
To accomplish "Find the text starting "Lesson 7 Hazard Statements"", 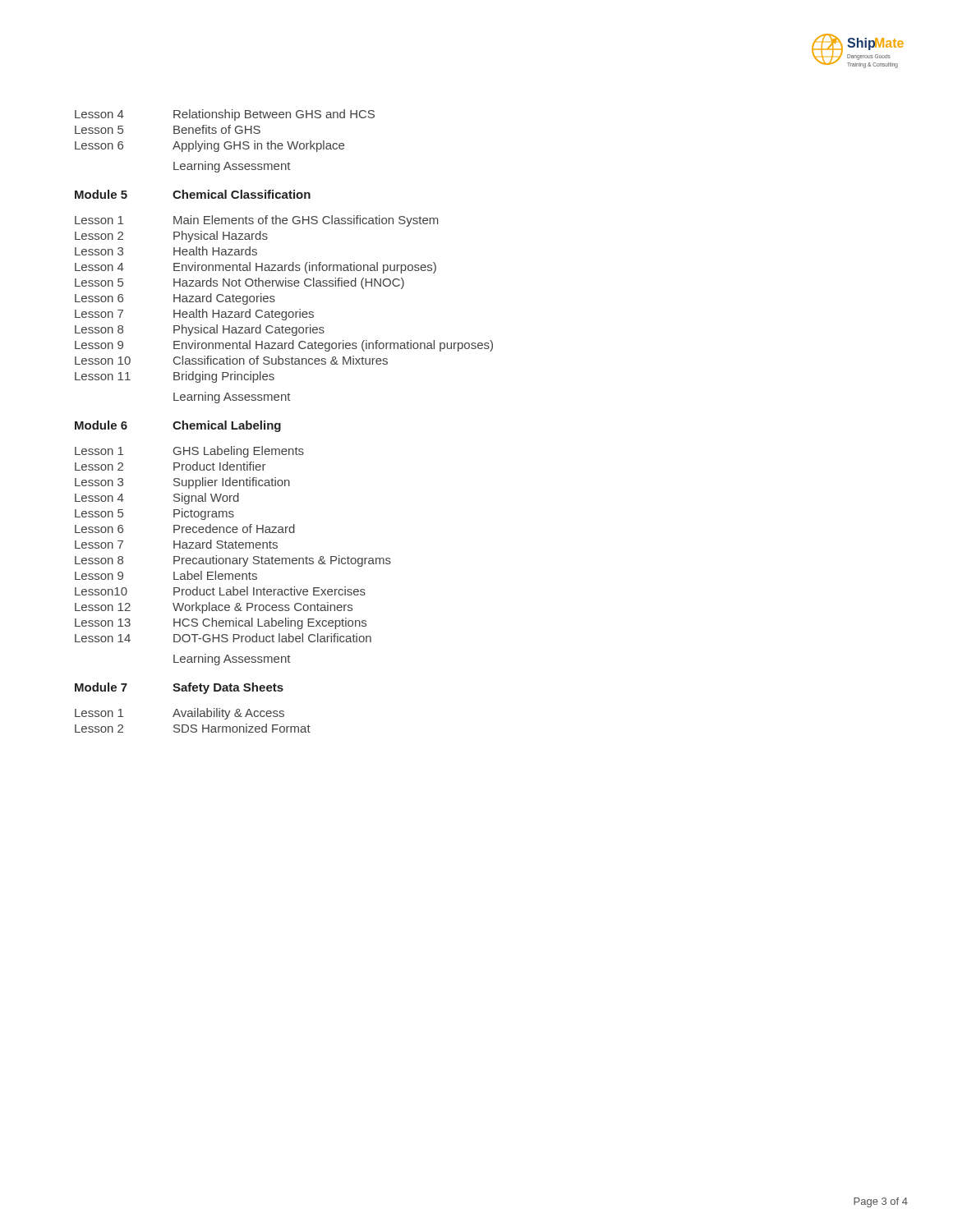I will pyautogui.click(x=176, y=544).
